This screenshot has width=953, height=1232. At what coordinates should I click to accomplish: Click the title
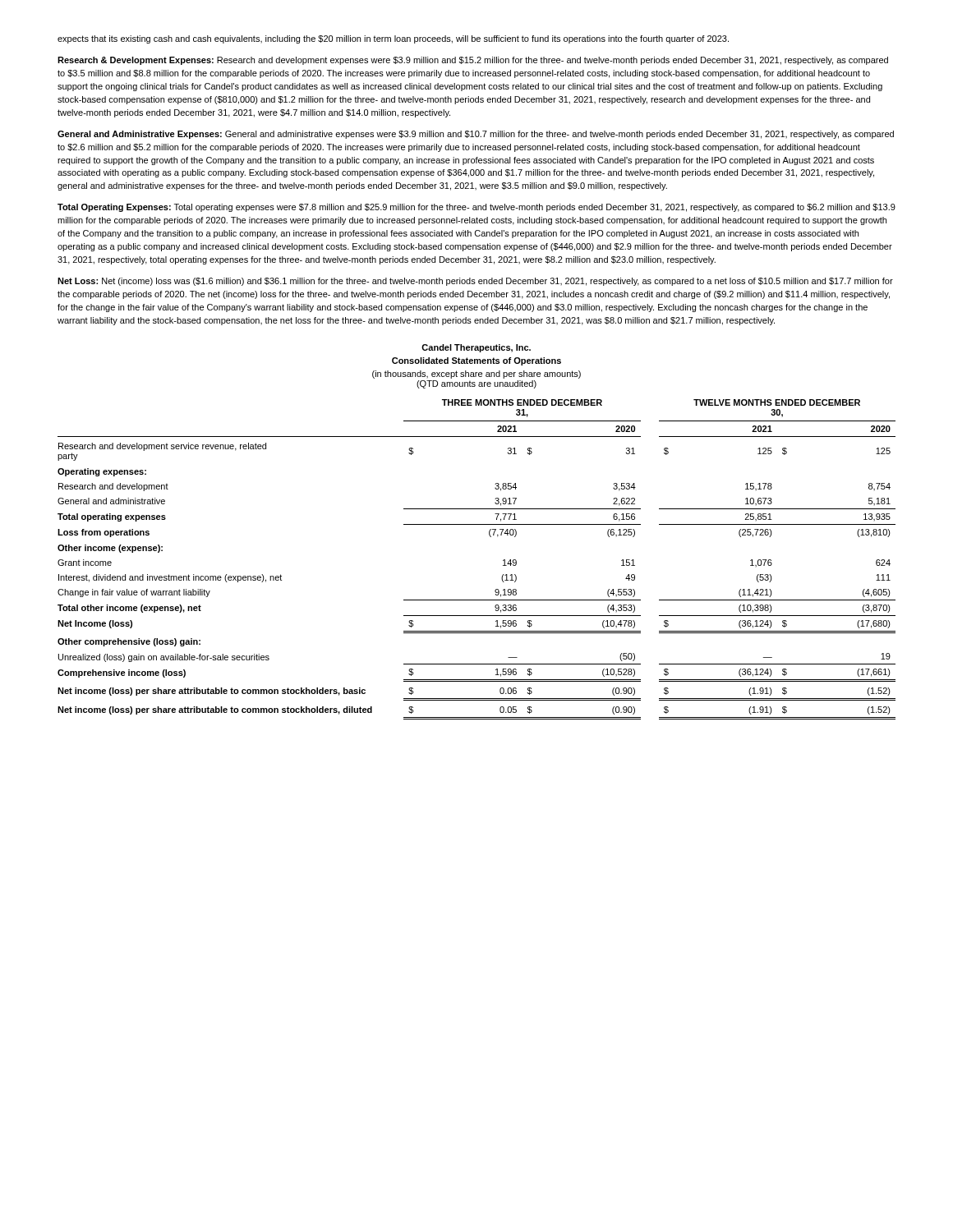coord(476,347)
